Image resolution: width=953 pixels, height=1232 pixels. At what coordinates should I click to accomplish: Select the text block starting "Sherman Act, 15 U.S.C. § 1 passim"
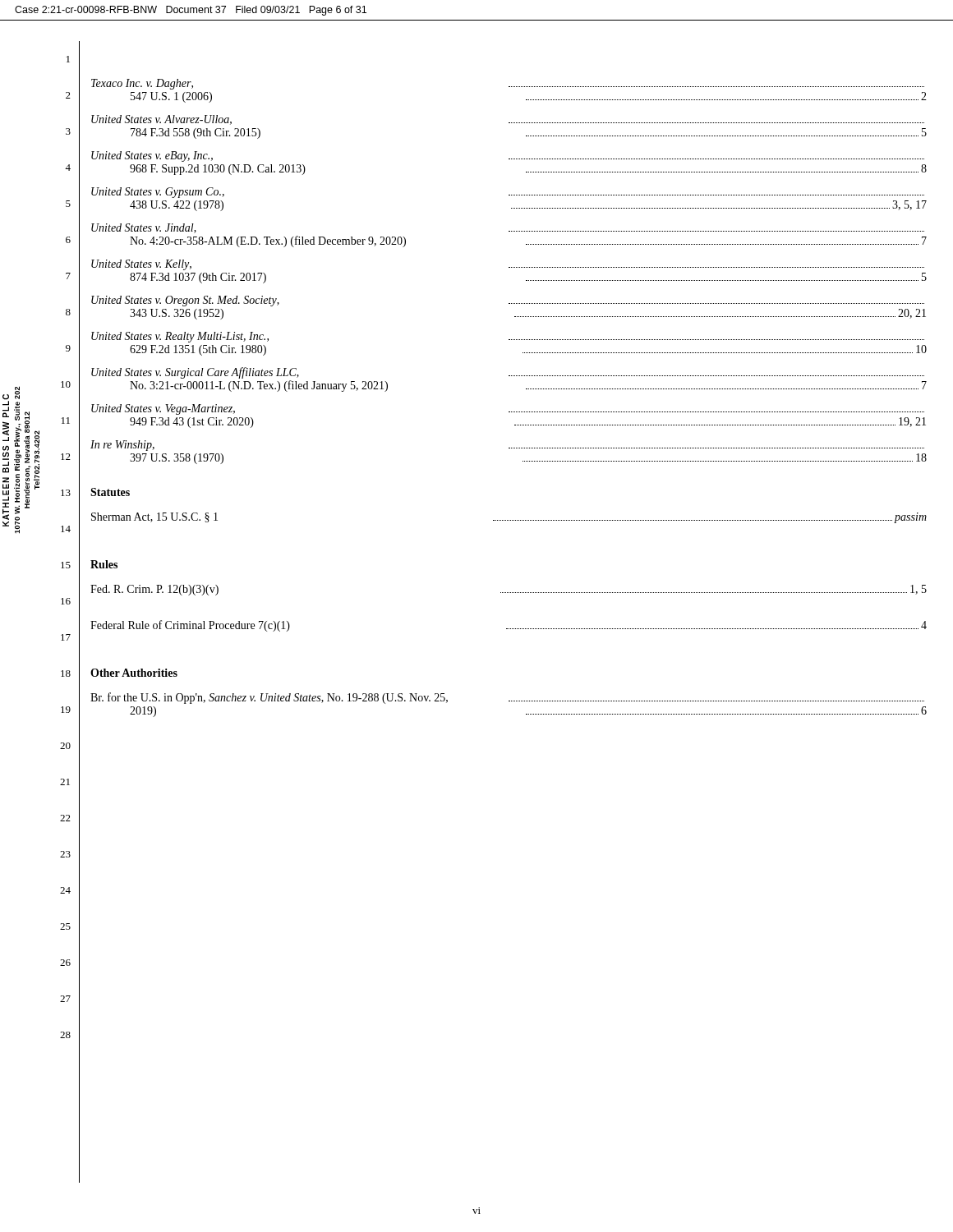tap(509, 517)
